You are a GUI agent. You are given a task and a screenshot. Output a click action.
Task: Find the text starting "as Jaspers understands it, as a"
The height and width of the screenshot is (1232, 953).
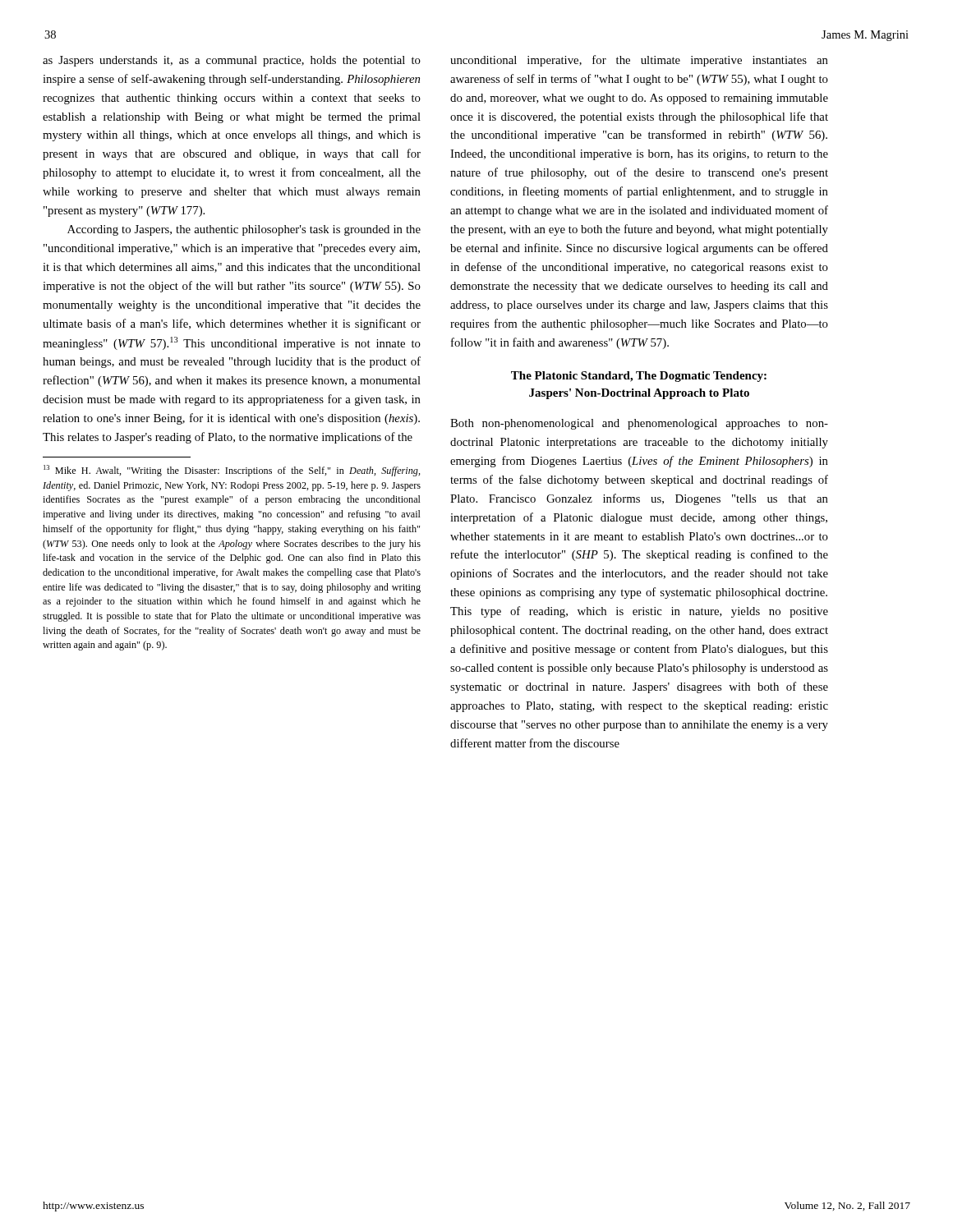[232, 249]
